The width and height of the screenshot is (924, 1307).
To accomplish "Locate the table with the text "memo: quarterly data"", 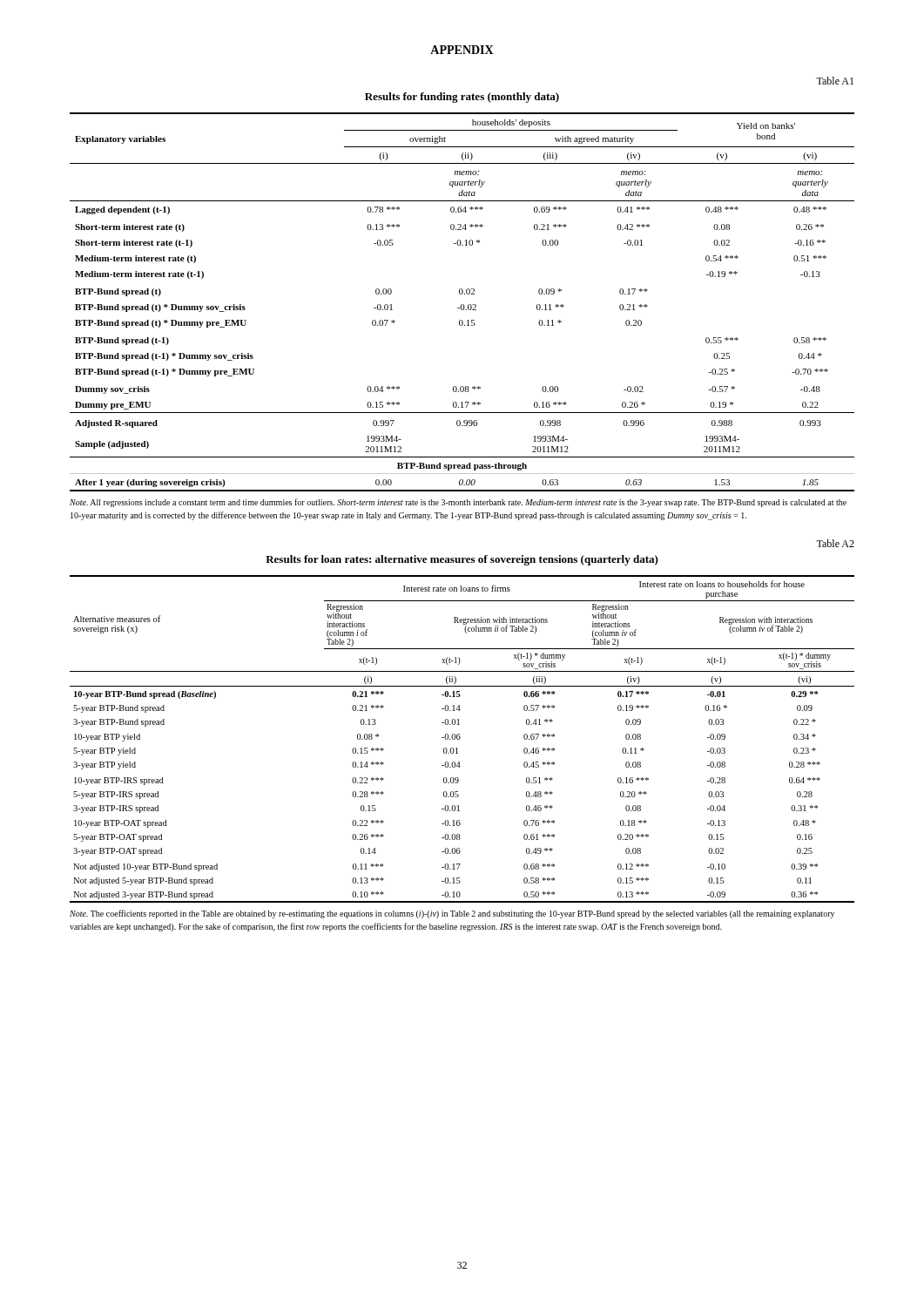I will point(462,302).
